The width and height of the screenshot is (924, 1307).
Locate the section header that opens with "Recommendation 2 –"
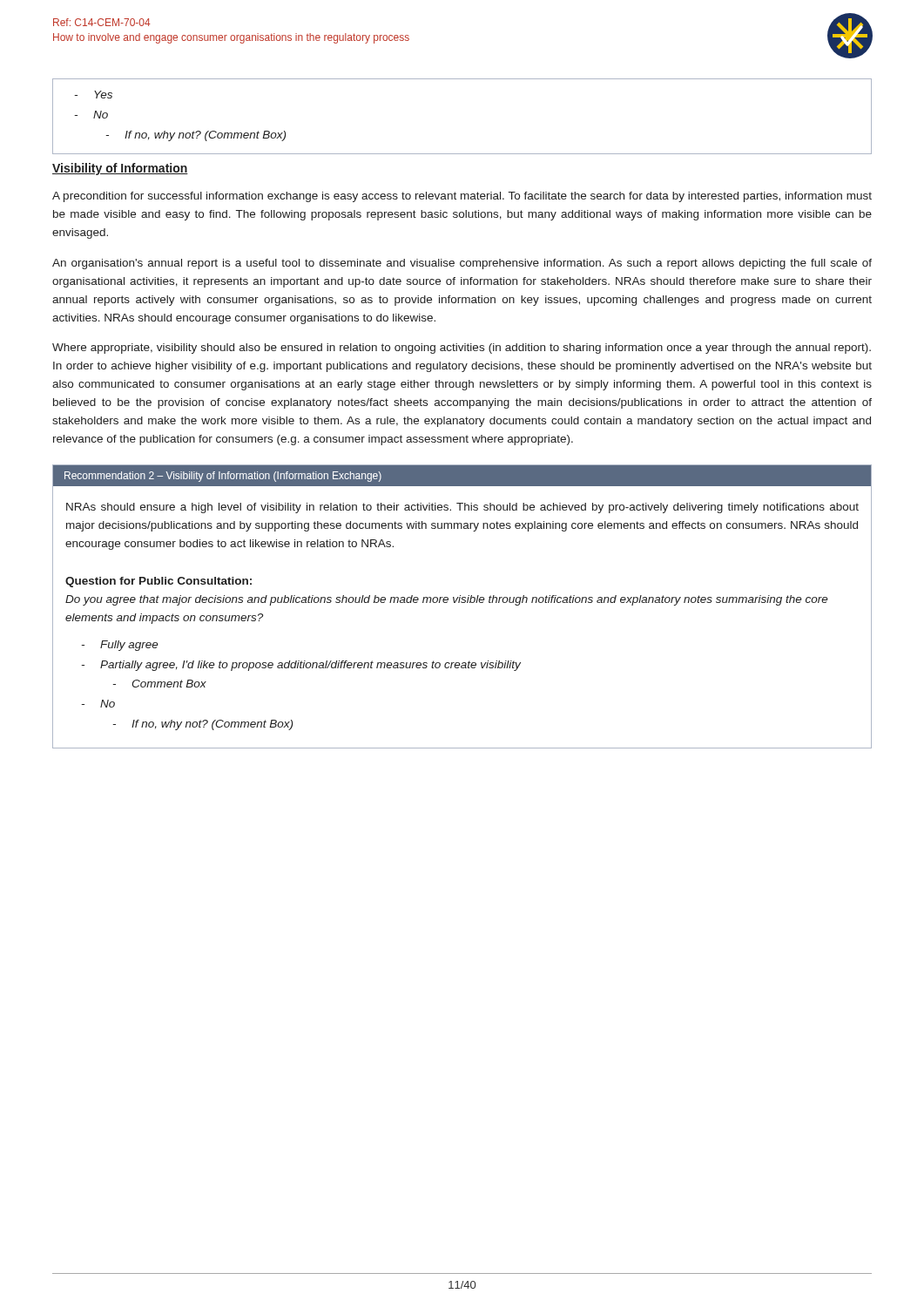click(223, 476)
